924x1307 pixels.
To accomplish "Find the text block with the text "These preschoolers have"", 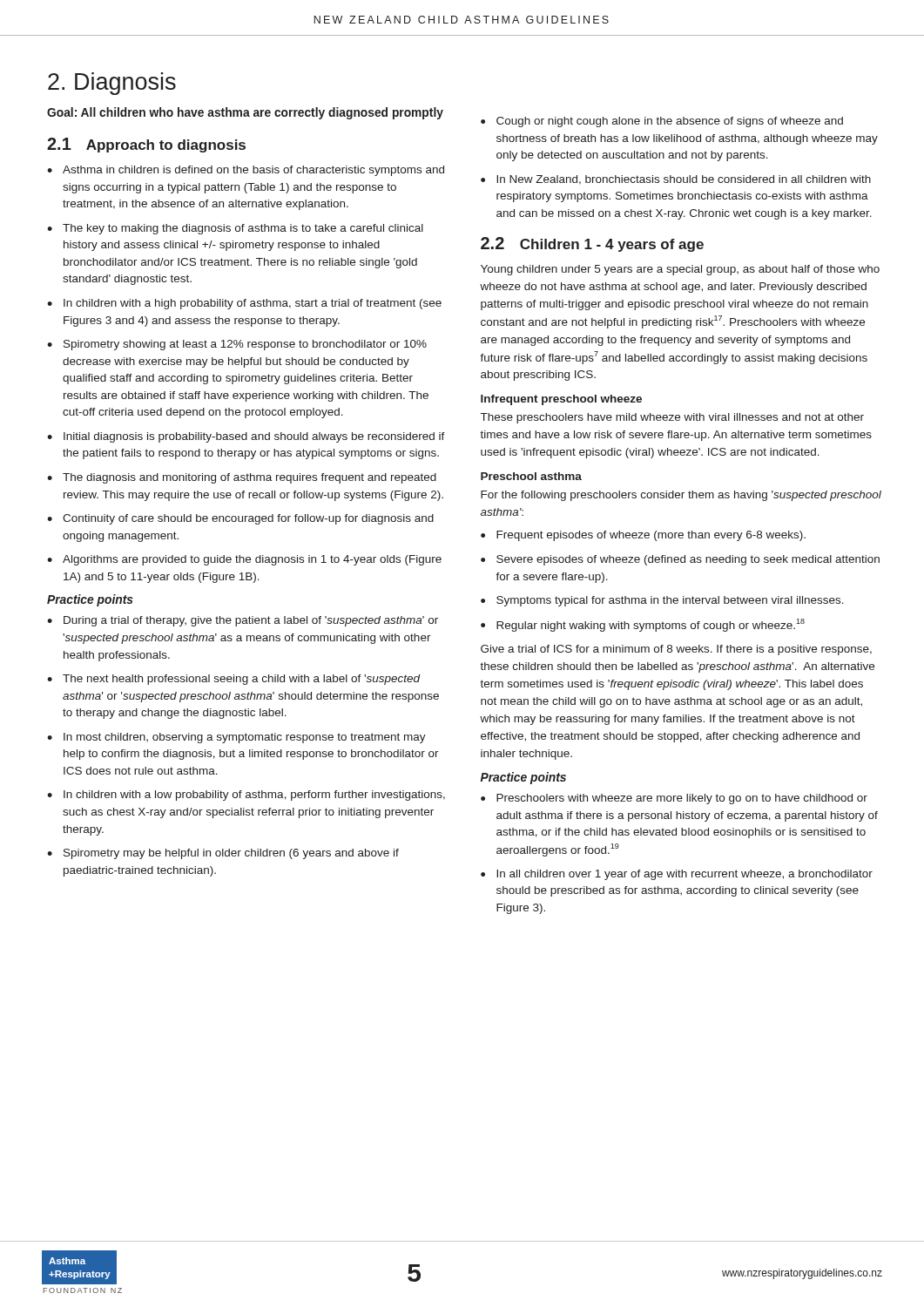I will pyautogui.click(x=676, y=434).
